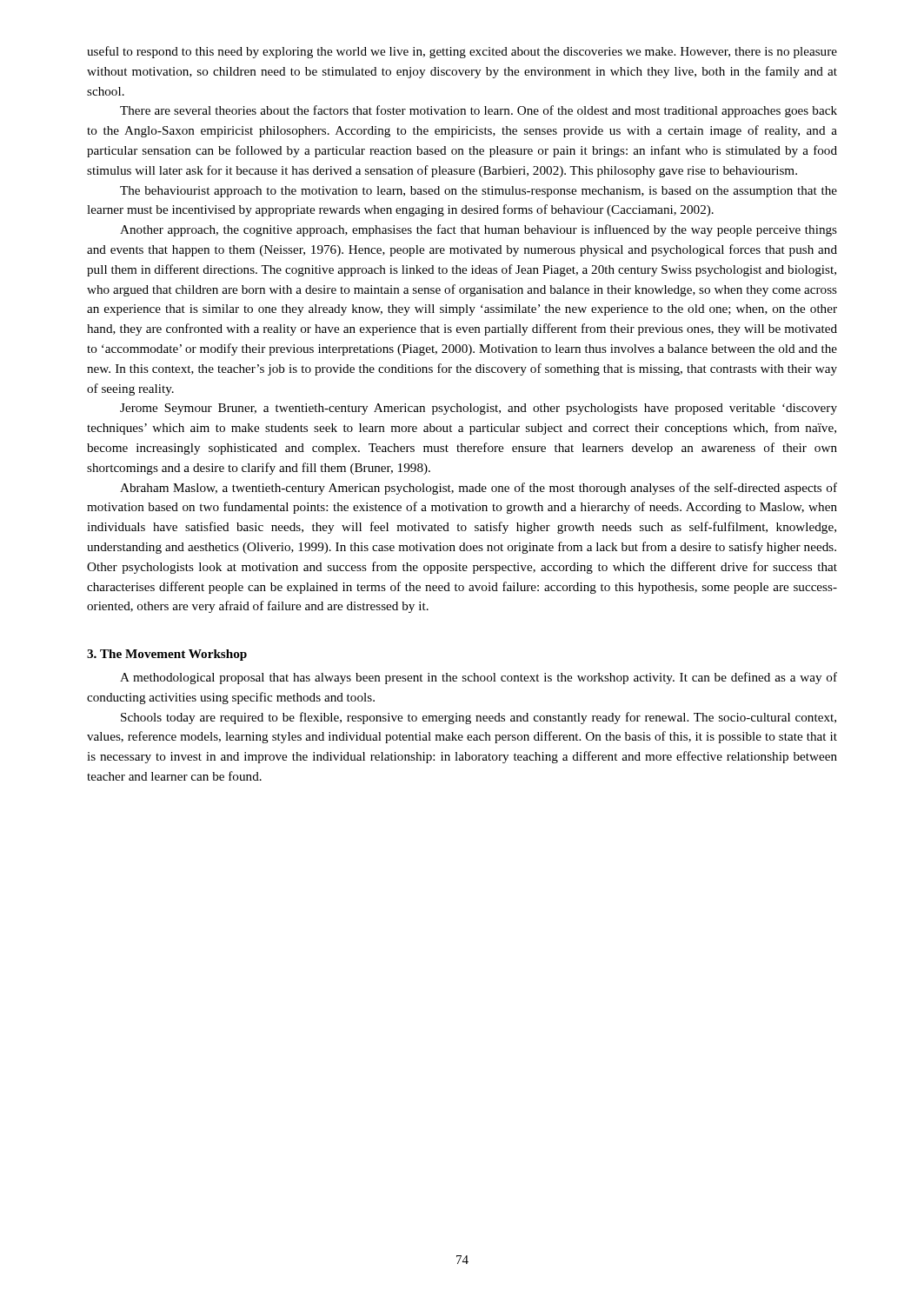
Task: Select the text block that reads "useful to respond to this need by exploring"
Action: point(462,71)
